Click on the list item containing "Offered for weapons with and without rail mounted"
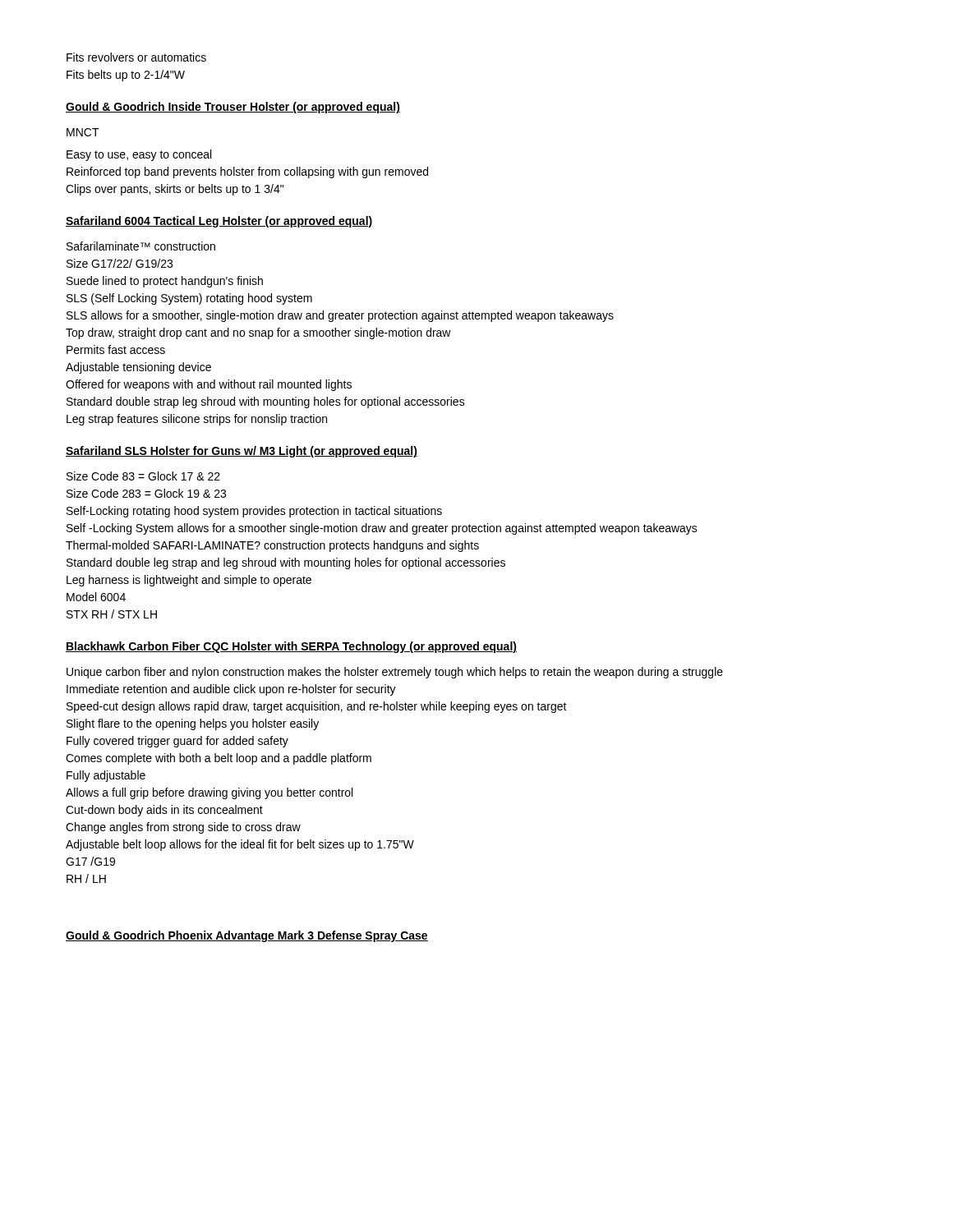 [x=209, y=384]
